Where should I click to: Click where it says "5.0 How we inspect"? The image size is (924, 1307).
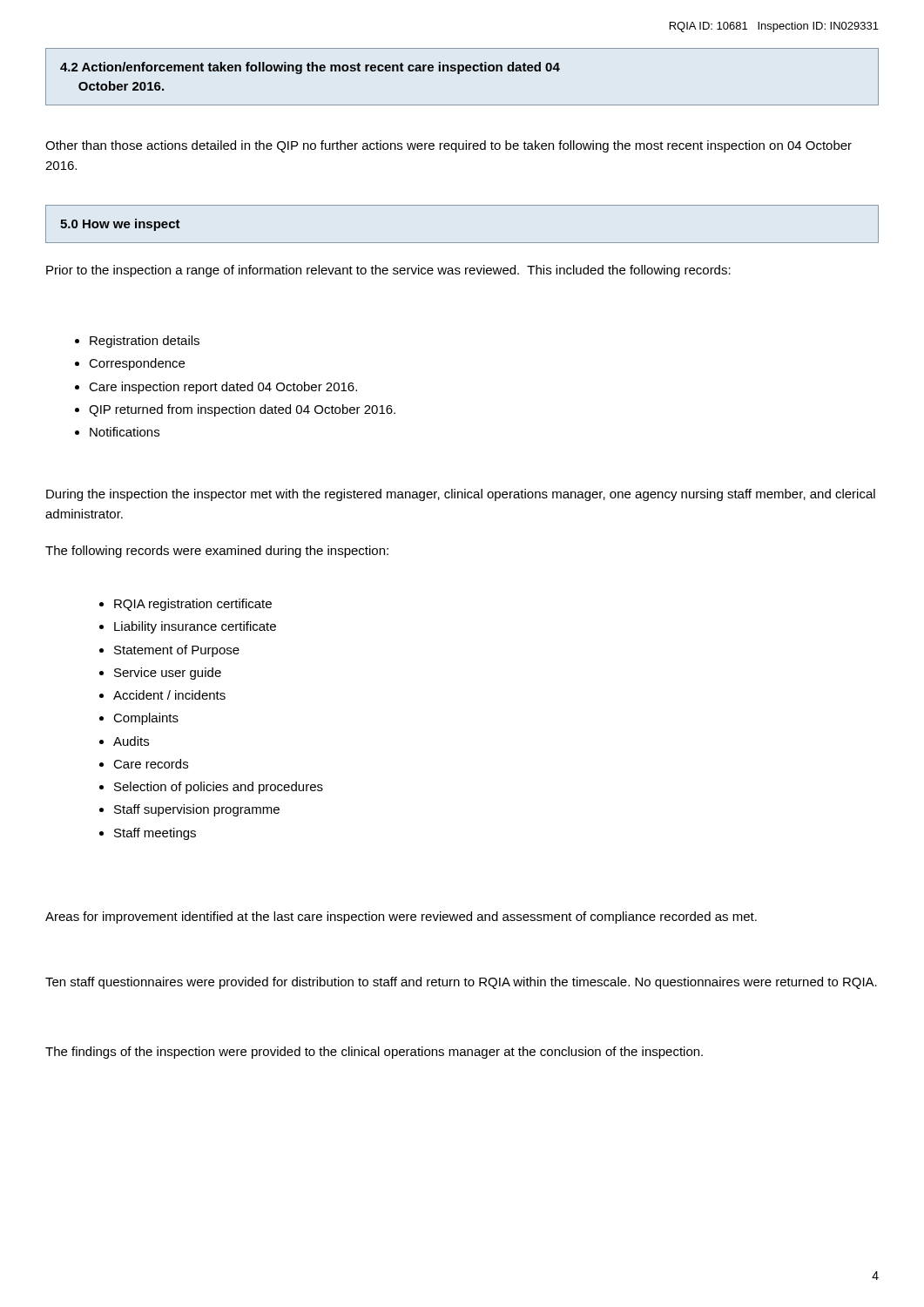(x=462, y=224)
